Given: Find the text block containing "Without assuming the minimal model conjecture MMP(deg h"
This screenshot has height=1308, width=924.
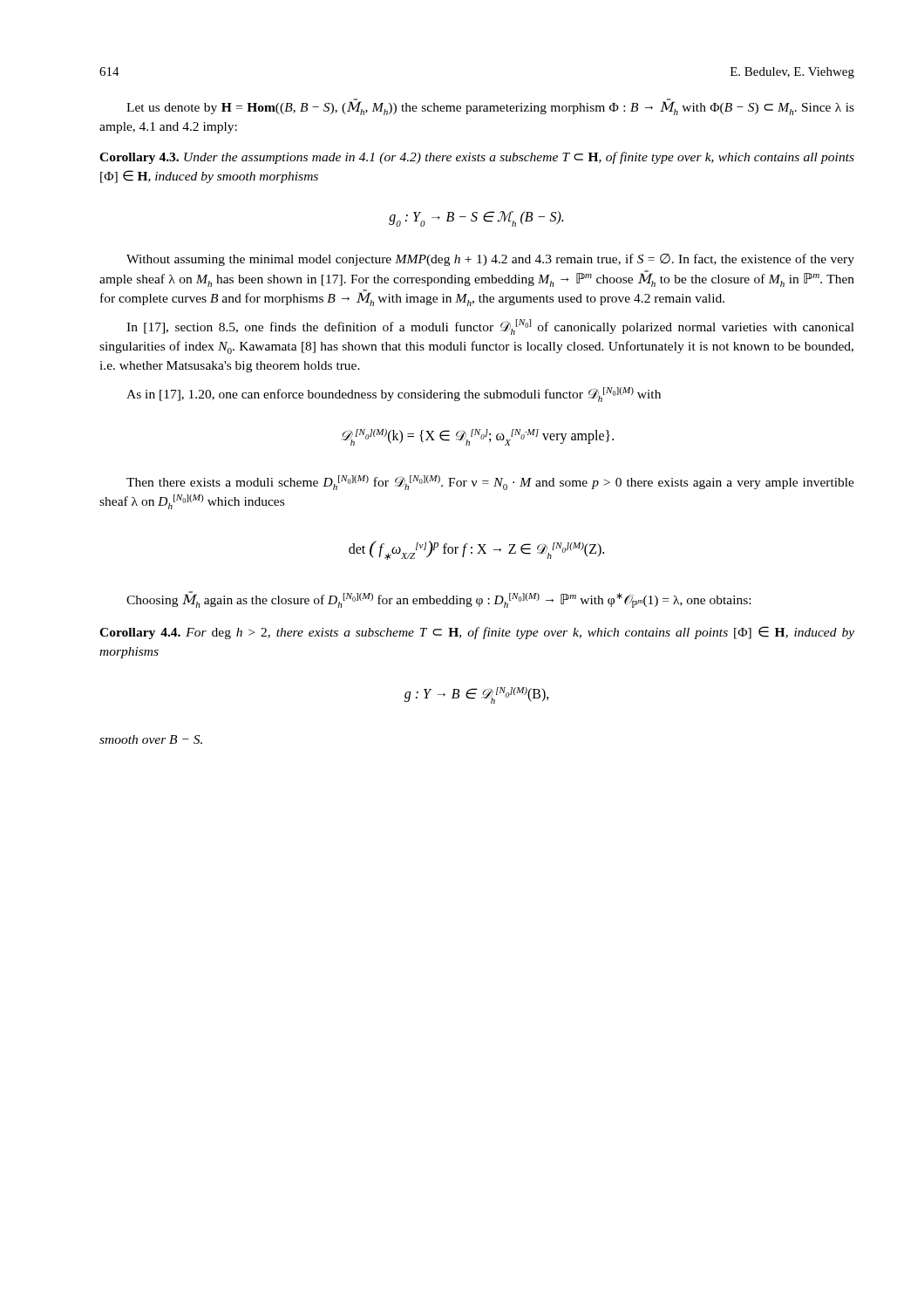Looking at the screenshot, I should 477,279.
